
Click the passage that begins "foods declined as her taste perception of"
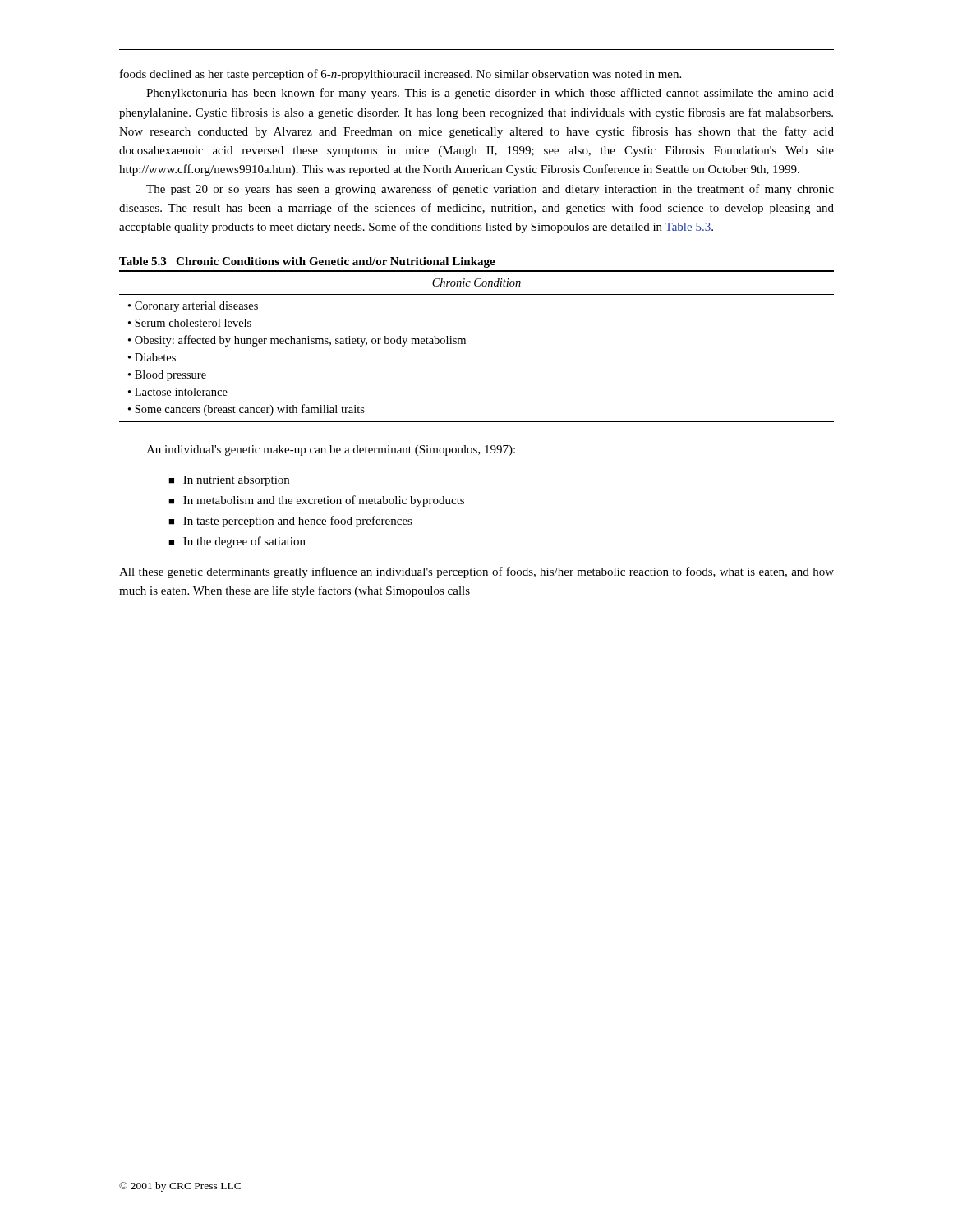point(476,151)
